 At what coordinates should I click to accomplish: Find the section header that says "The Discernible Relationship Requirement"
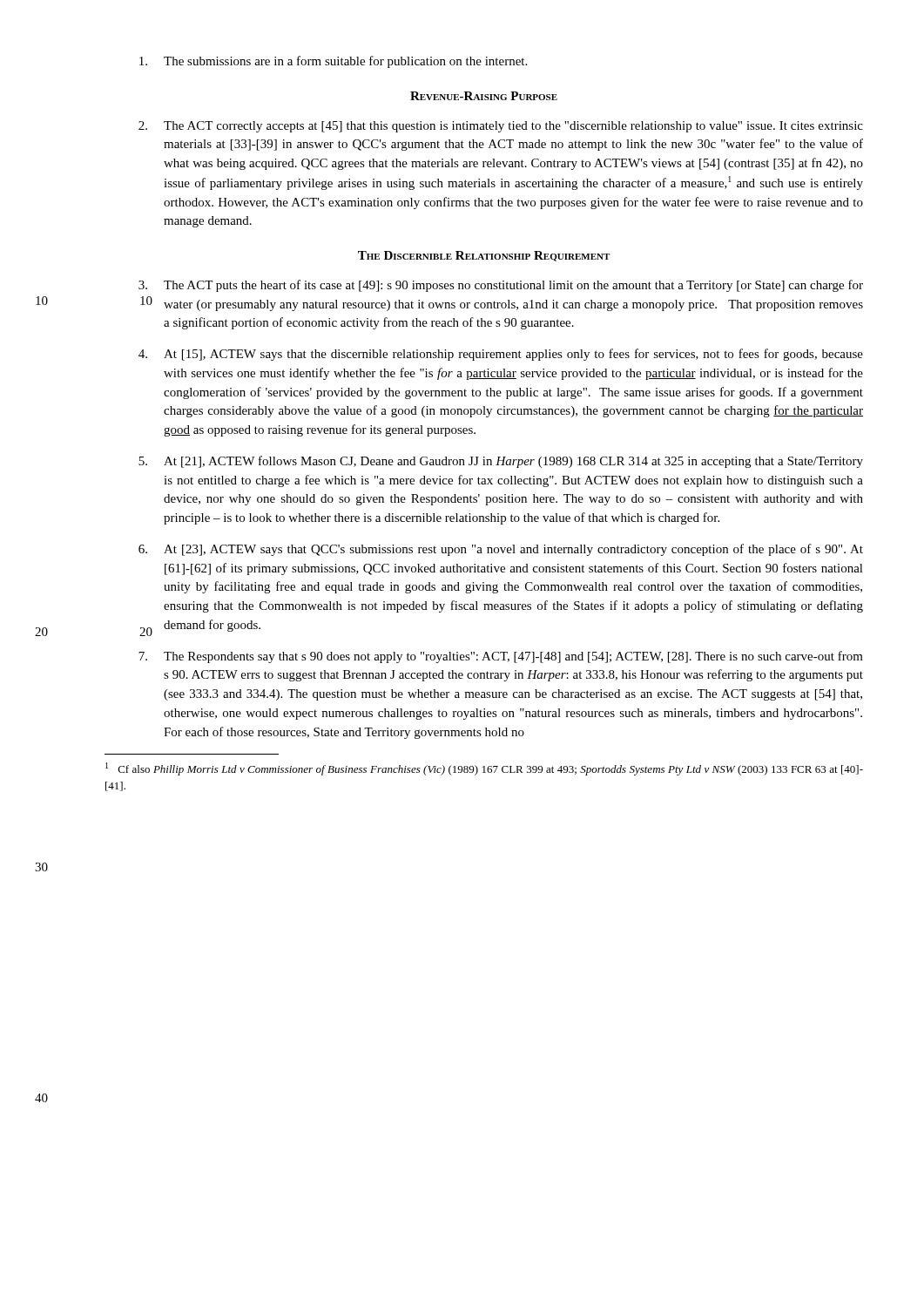[484, 255]
